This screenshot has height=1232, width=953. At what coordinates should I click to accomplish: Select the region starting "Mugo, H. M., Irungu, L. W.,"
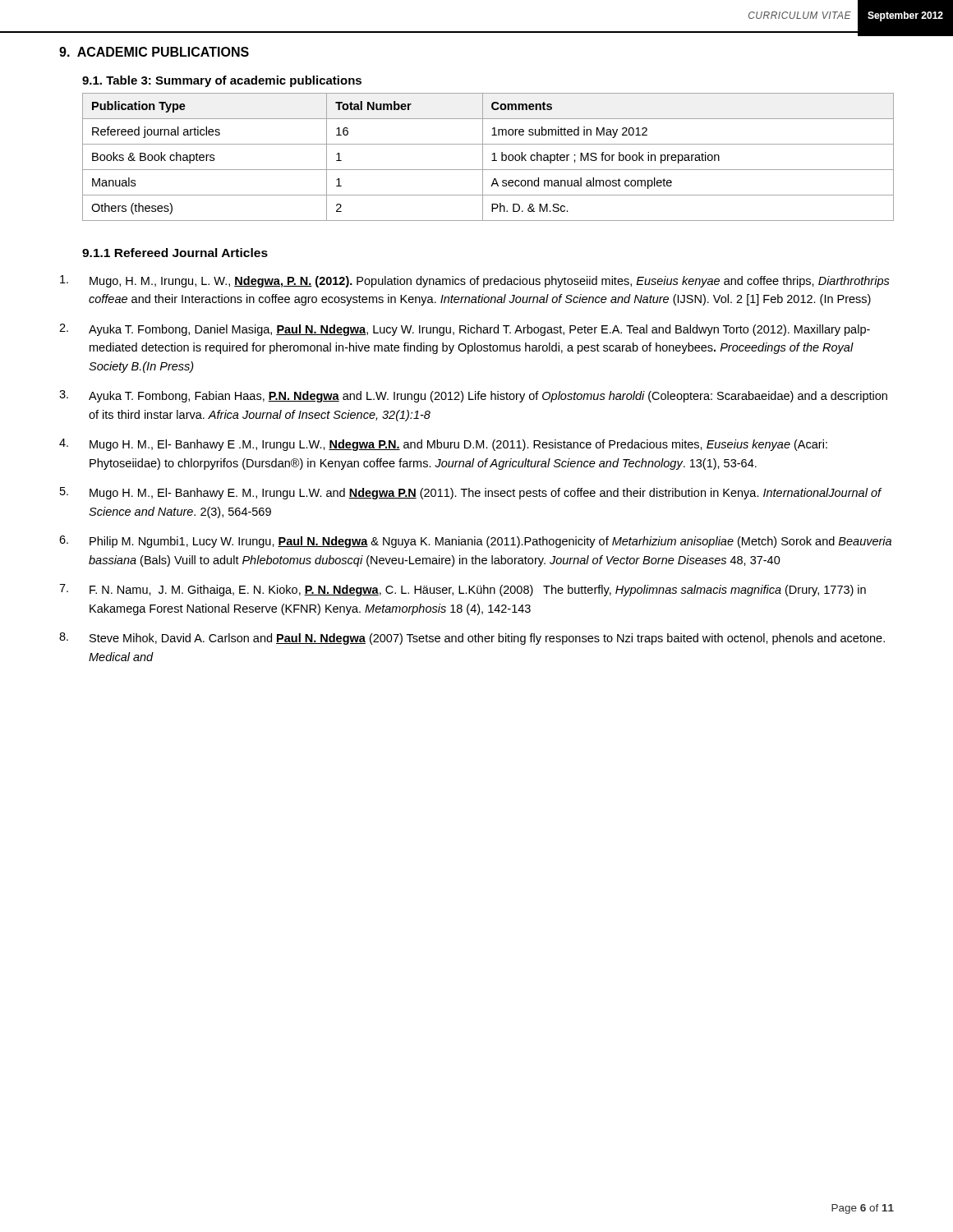click(476, 290)
